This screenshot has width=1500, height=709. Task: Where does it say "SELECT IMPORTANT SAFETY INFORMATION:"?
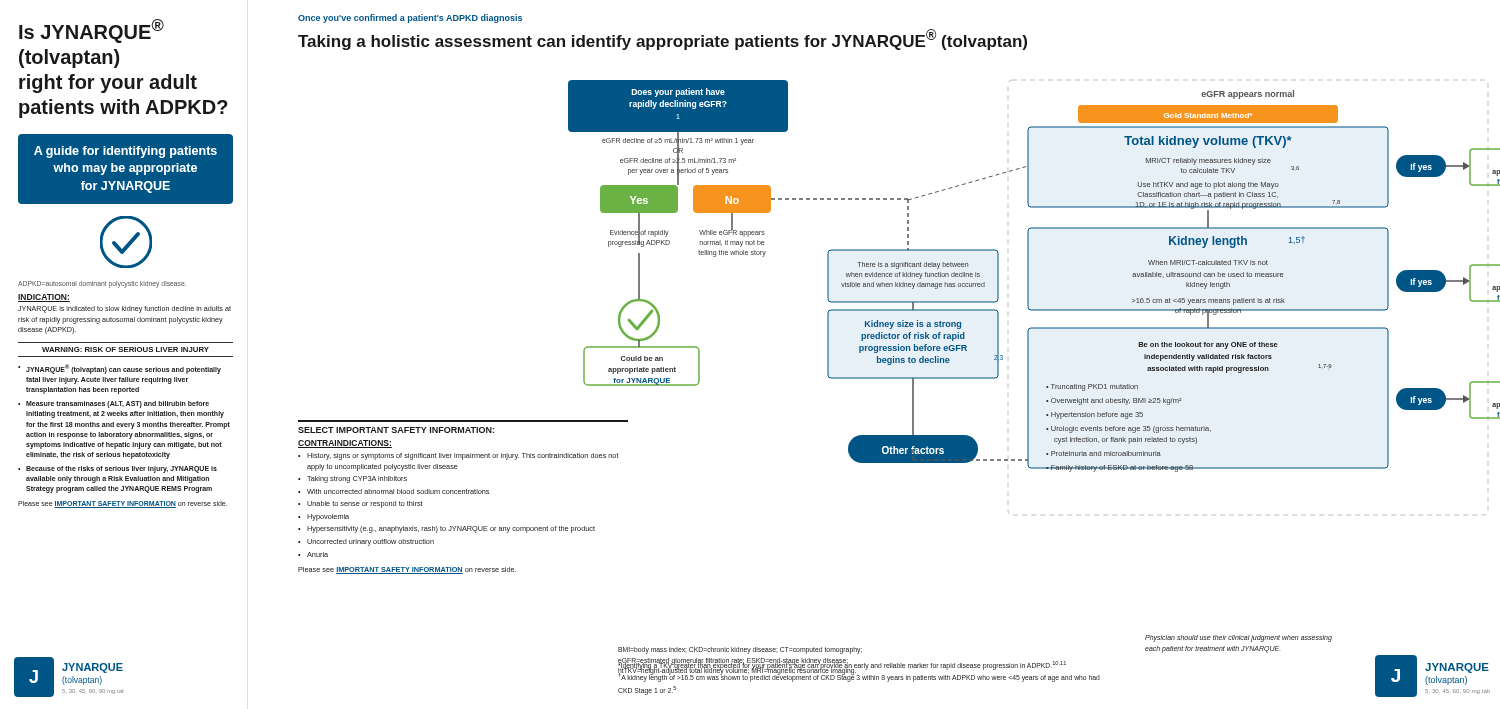397,430
